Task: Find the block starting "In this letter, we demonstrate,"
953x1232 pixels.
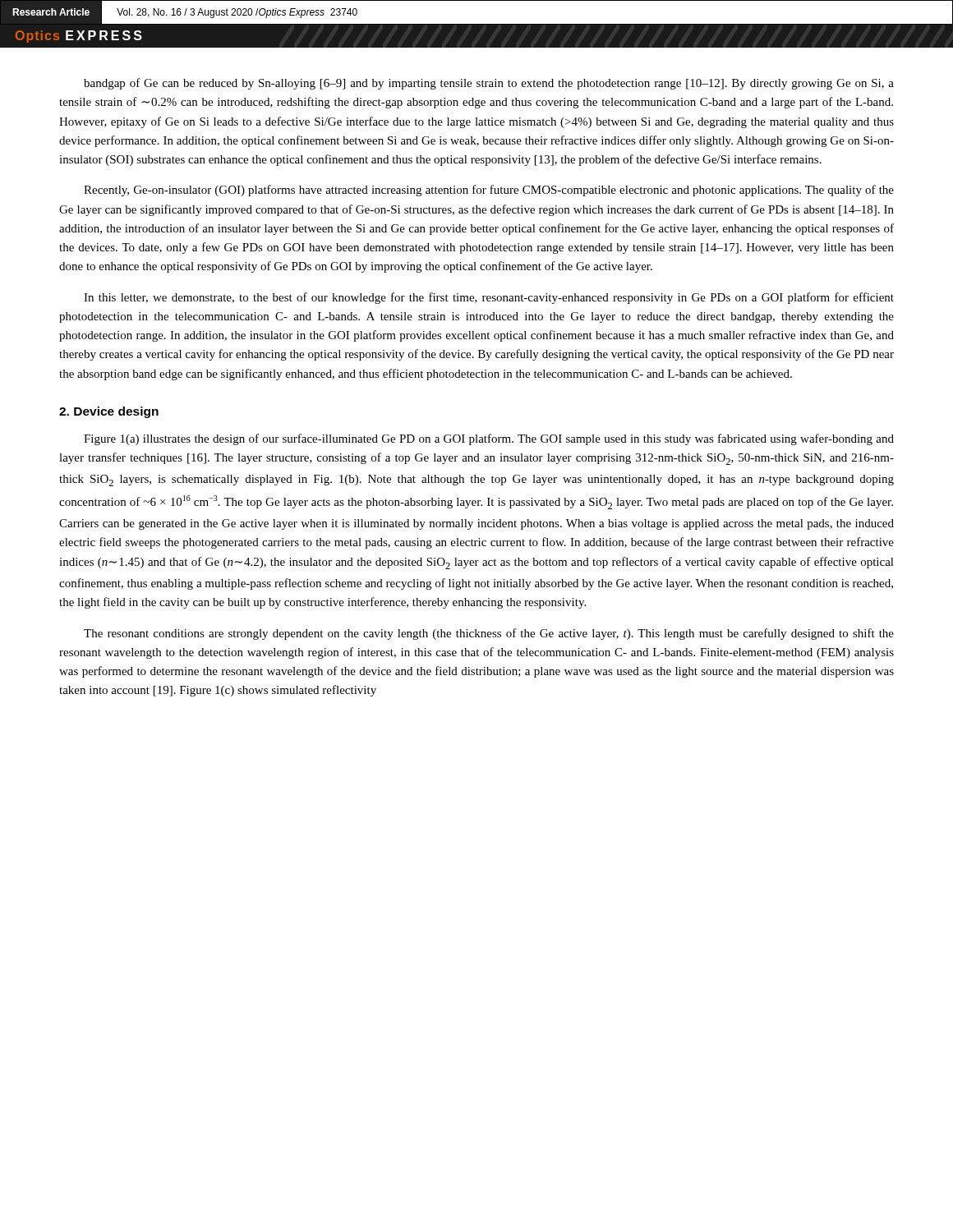Action: 476,335
